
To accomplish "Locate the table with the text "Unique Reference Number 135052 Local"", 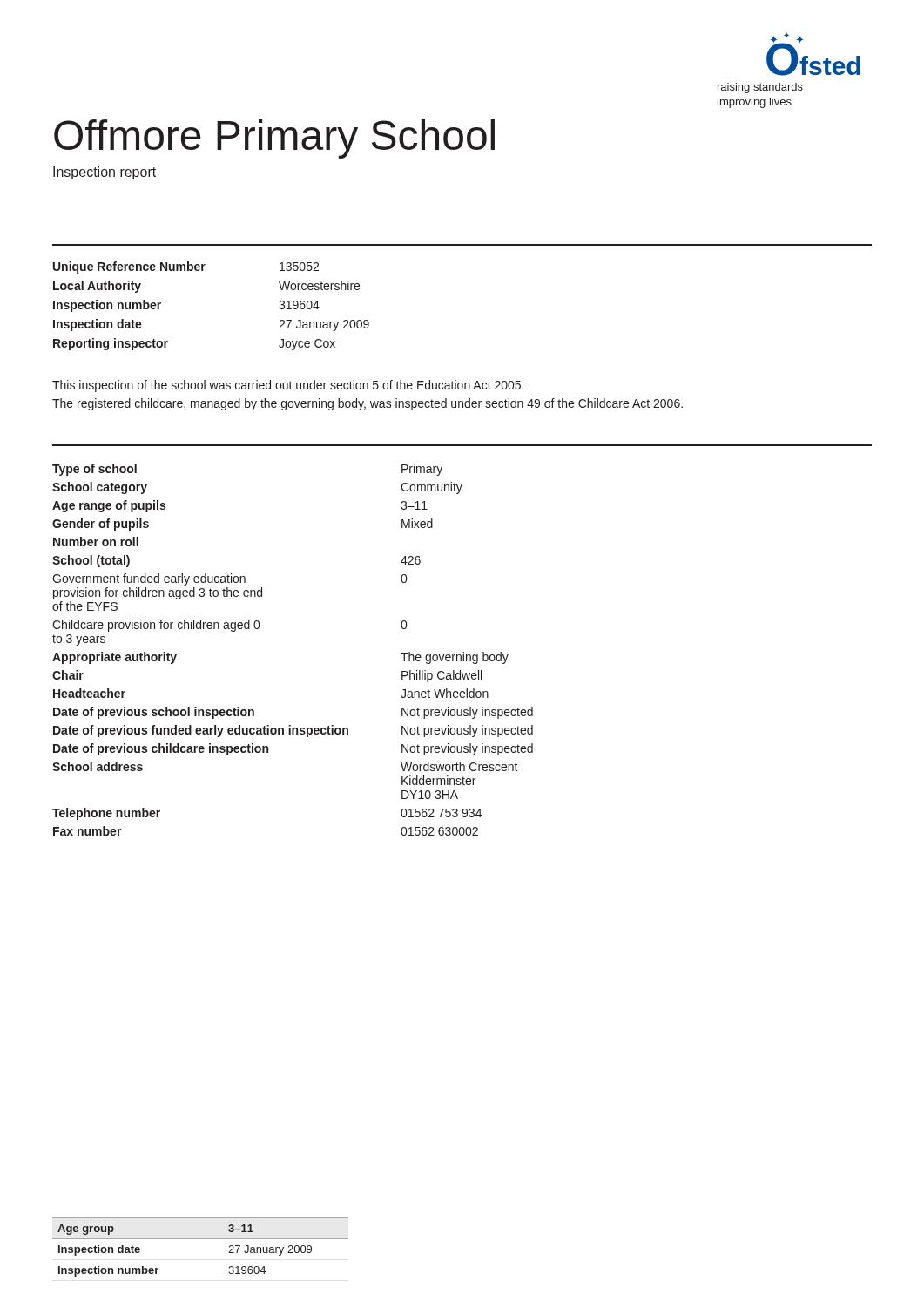I will pos(462,308).
